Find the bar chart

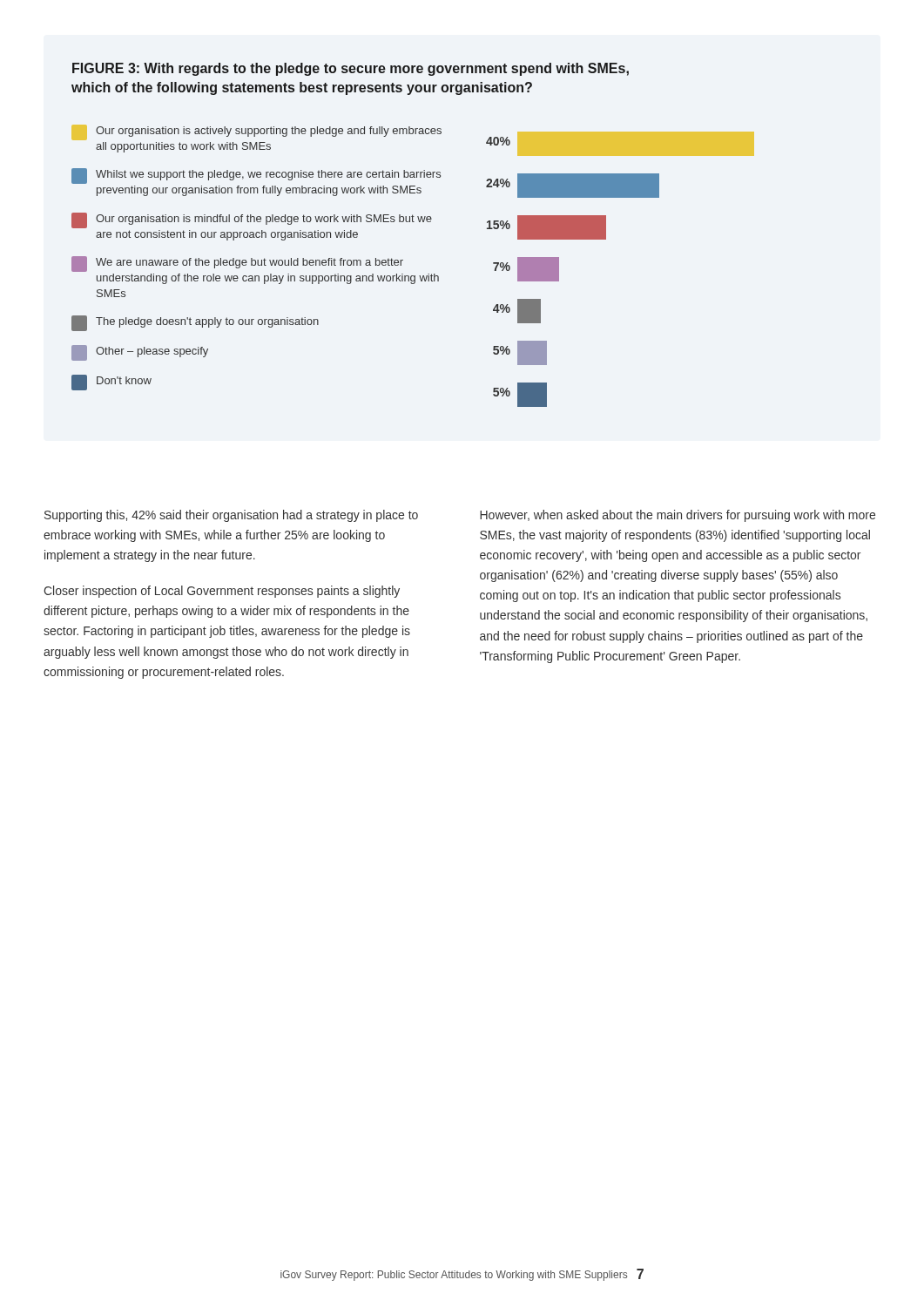[x=462, y=238]
